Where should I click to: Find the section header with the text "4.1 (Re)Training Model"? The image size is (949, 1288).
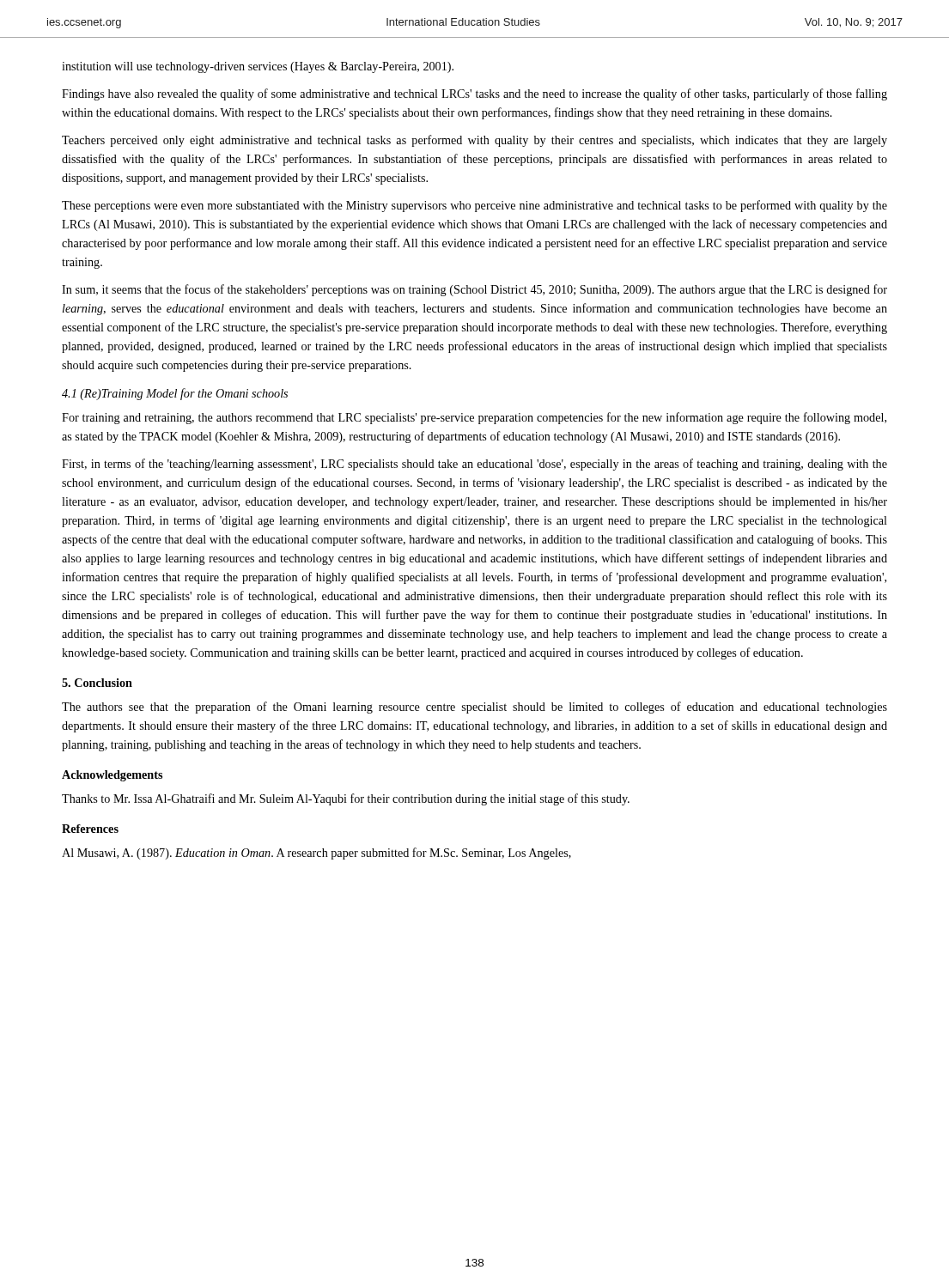(x=175, y=393)
